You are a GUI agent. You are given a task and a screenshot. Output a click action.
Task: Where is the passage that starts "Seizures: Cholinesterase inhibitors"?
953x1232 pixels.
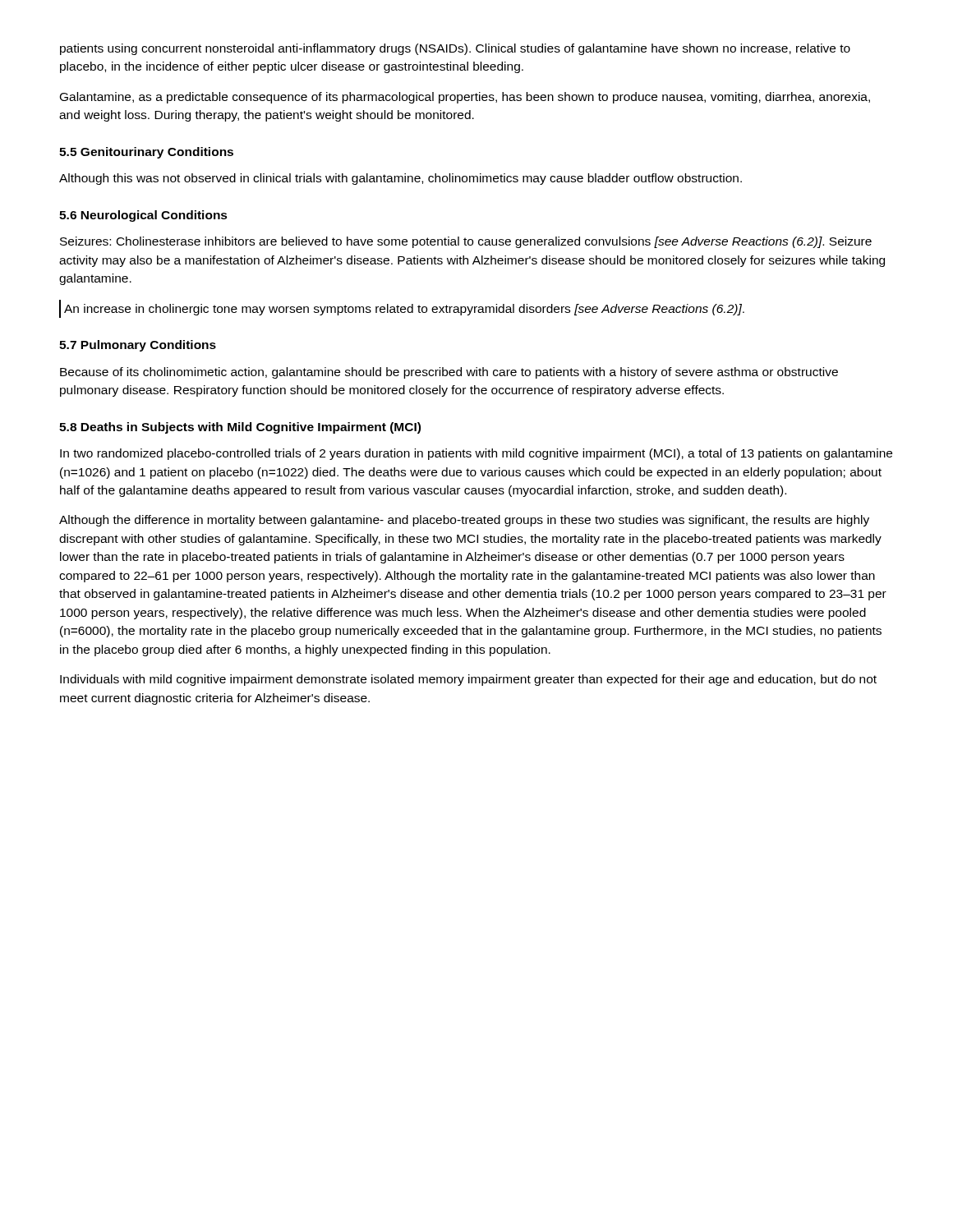[472, 260]
